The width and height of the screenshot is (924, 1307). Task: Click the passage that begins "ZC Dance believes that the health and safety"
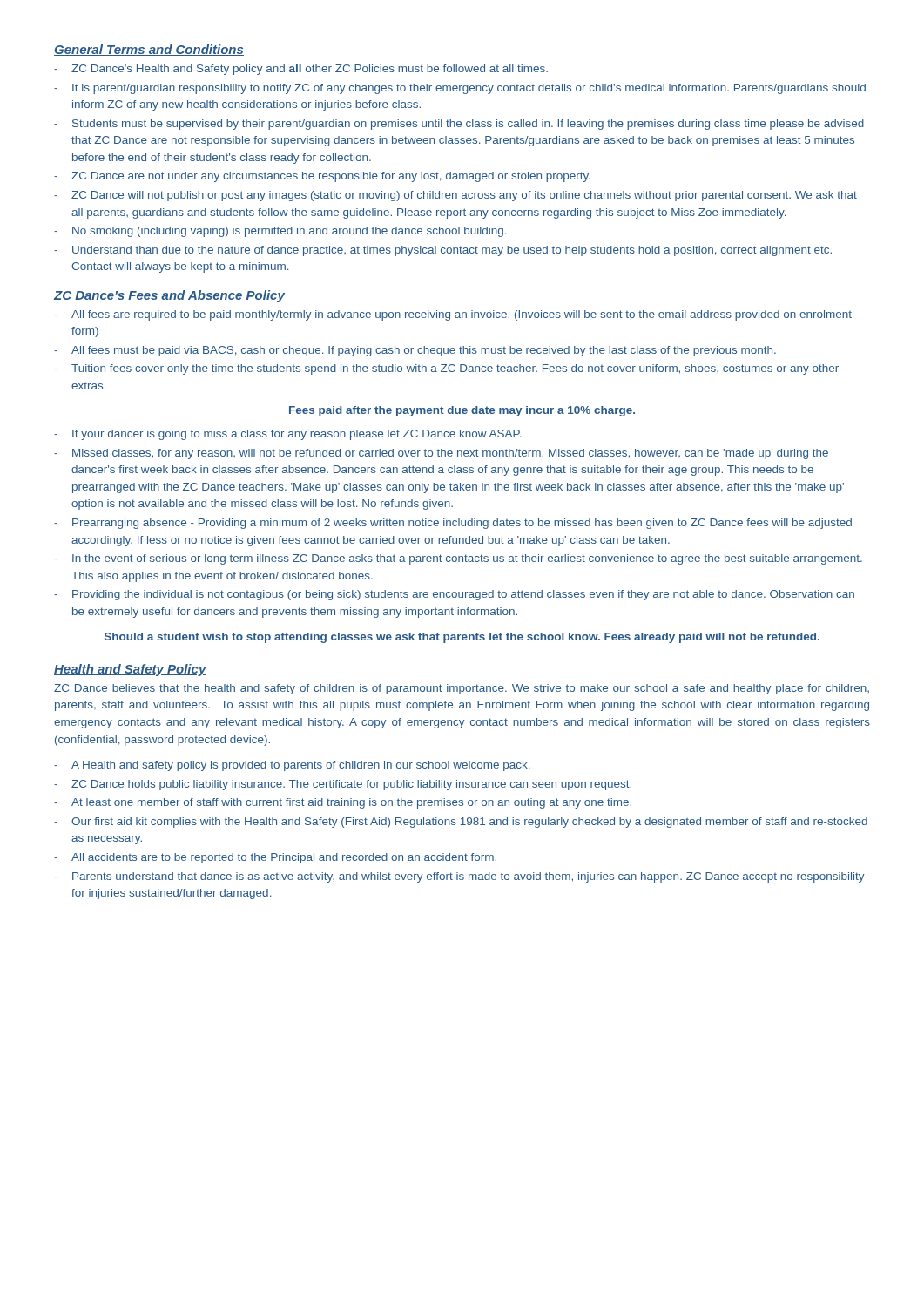coord(462,713)
